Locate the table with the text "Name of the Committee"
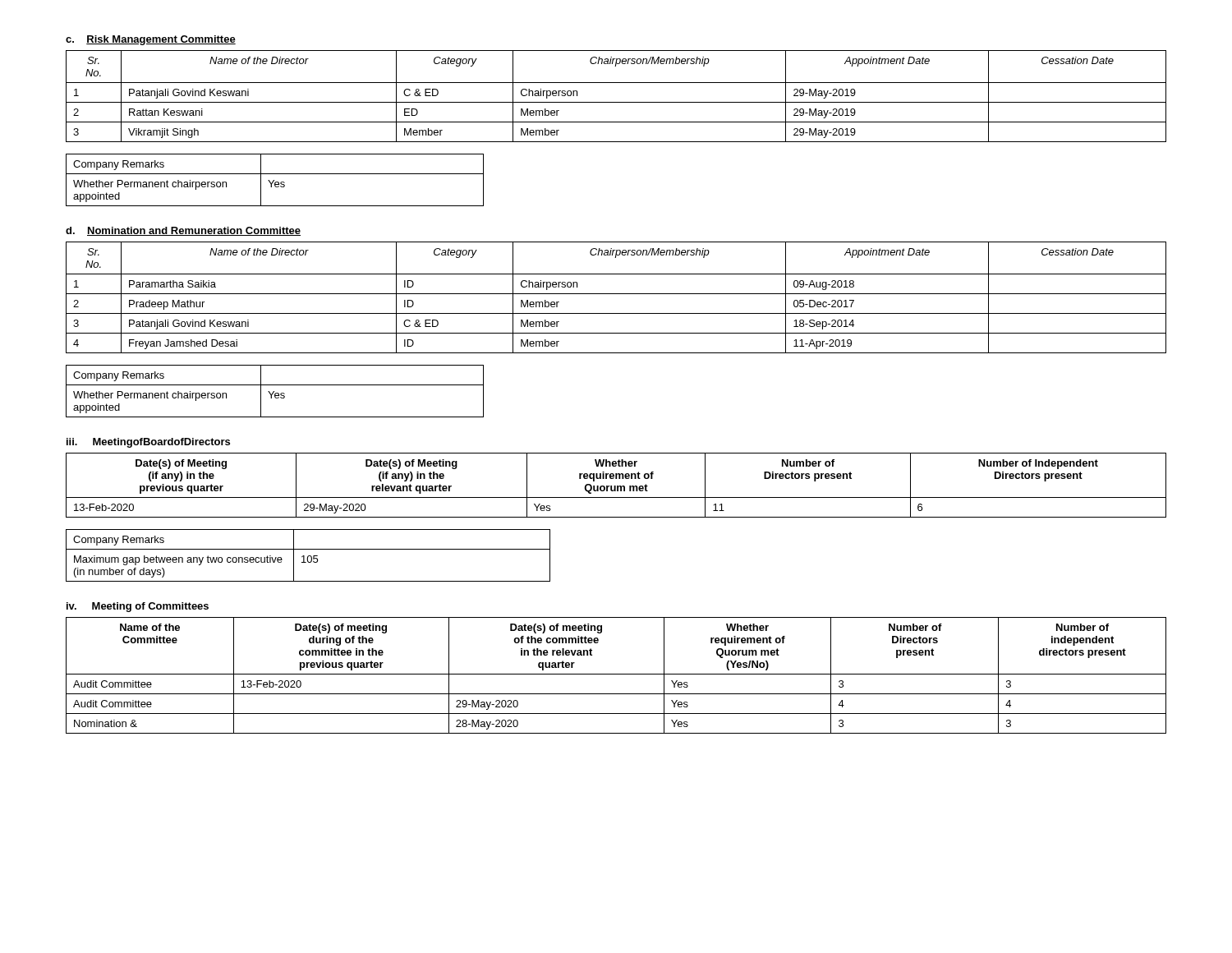Screen dimensions: 953x1232 [616, 675]
